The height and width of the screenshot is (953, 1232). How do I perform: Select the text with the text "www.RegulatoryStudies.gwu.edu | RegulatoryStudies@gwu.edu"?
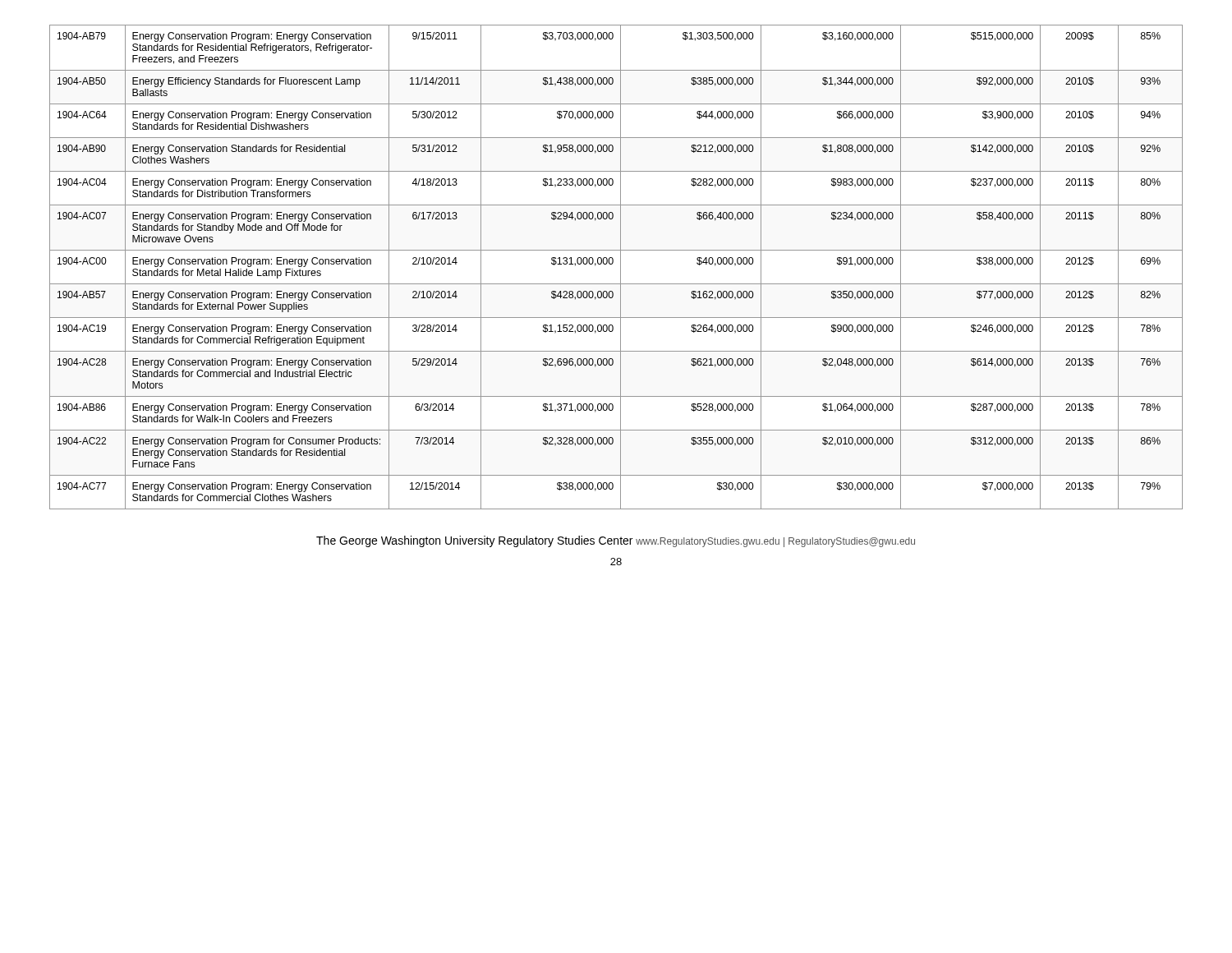coord(776,541)
